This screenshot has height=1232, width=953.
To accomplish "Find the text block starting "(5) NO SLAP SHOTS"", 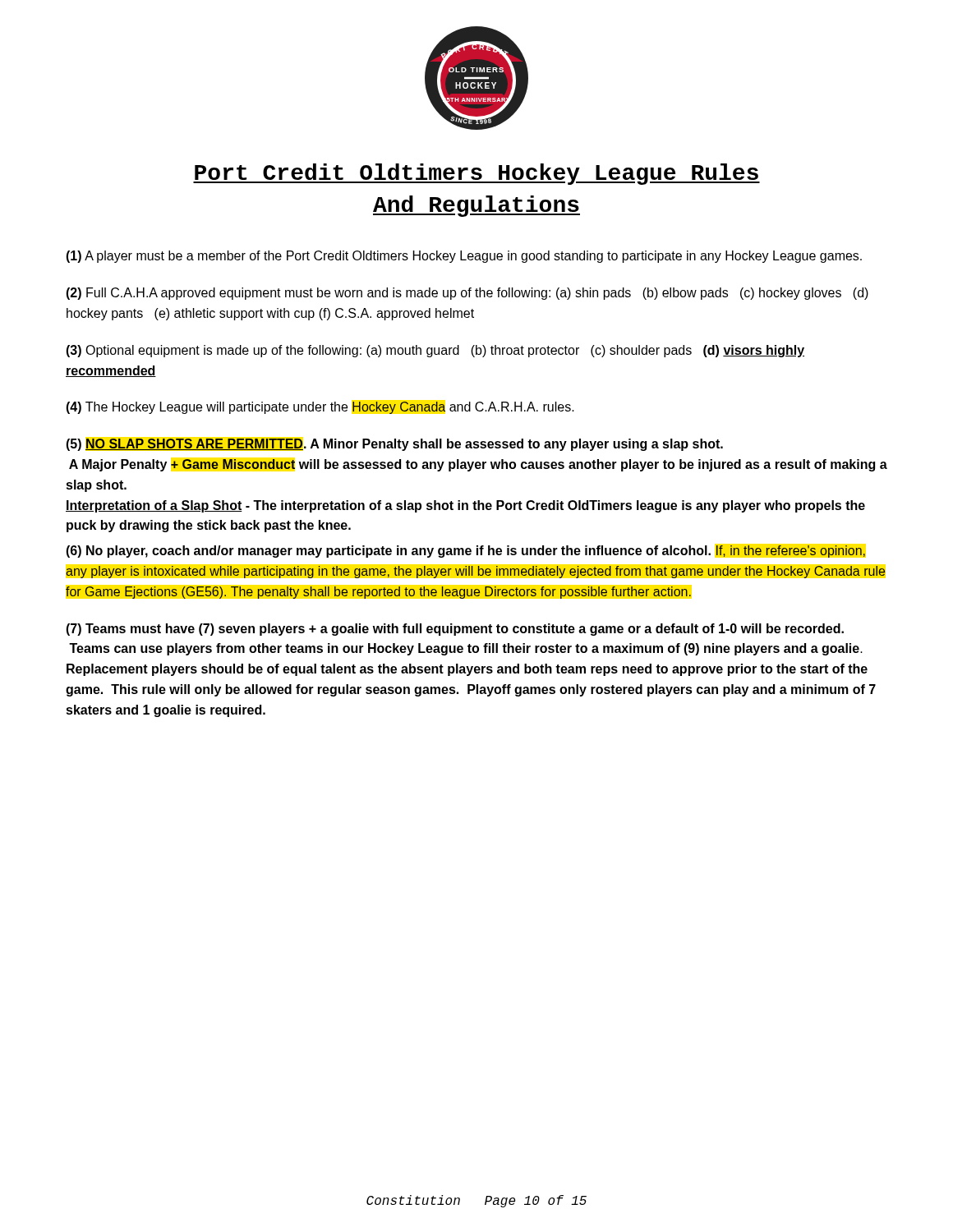I will [394, 445].
